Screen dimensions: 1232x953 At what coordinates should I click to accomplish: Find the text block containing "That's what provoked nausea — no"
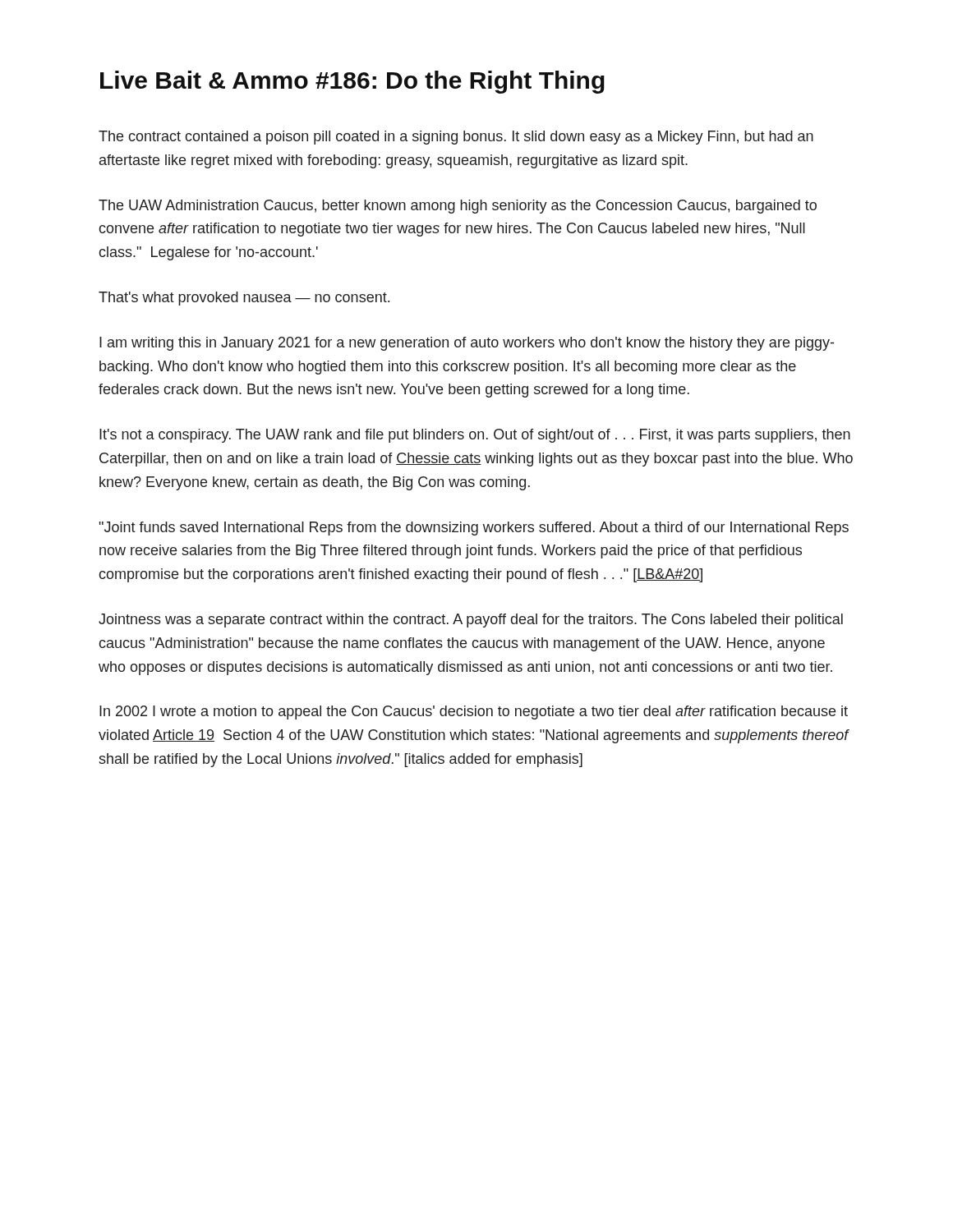point(245,297)
